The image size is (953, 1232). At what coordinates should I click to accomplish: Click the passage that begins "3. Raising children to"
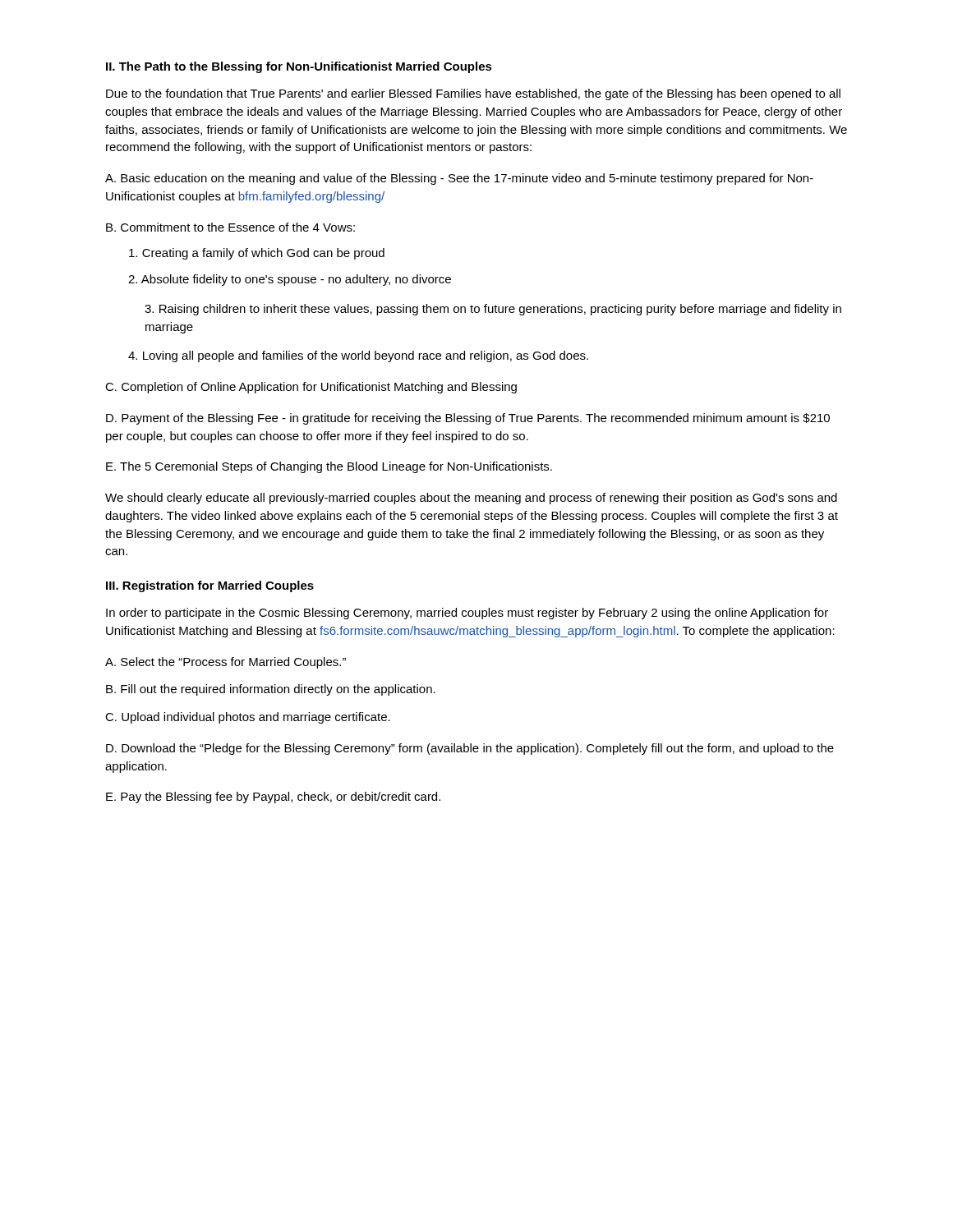pyautogui.click(x=493, y=317)
